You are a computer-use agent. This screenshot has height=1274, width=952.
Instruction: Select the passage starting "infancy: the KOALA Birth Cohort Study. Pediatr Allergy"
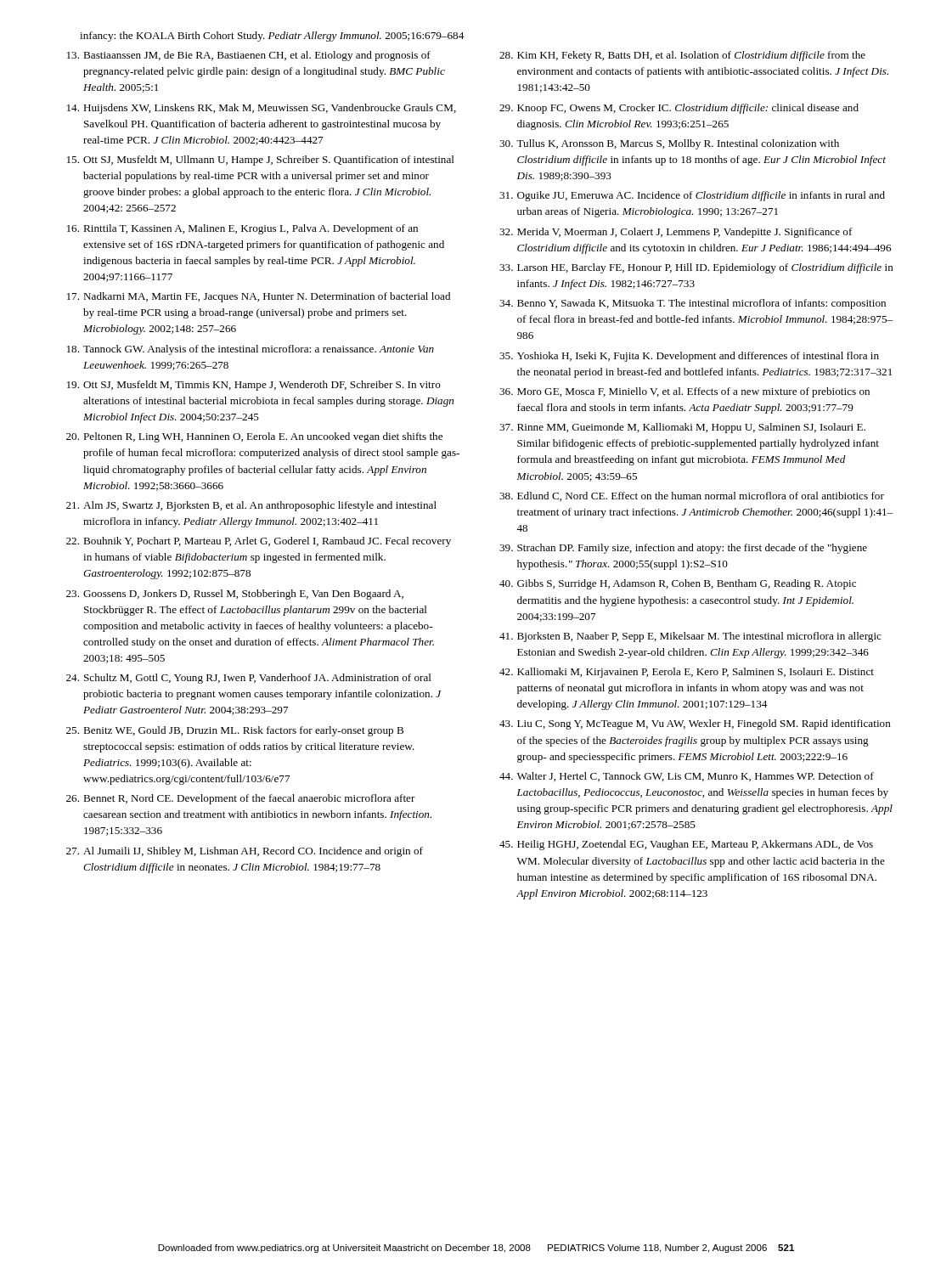272,35
